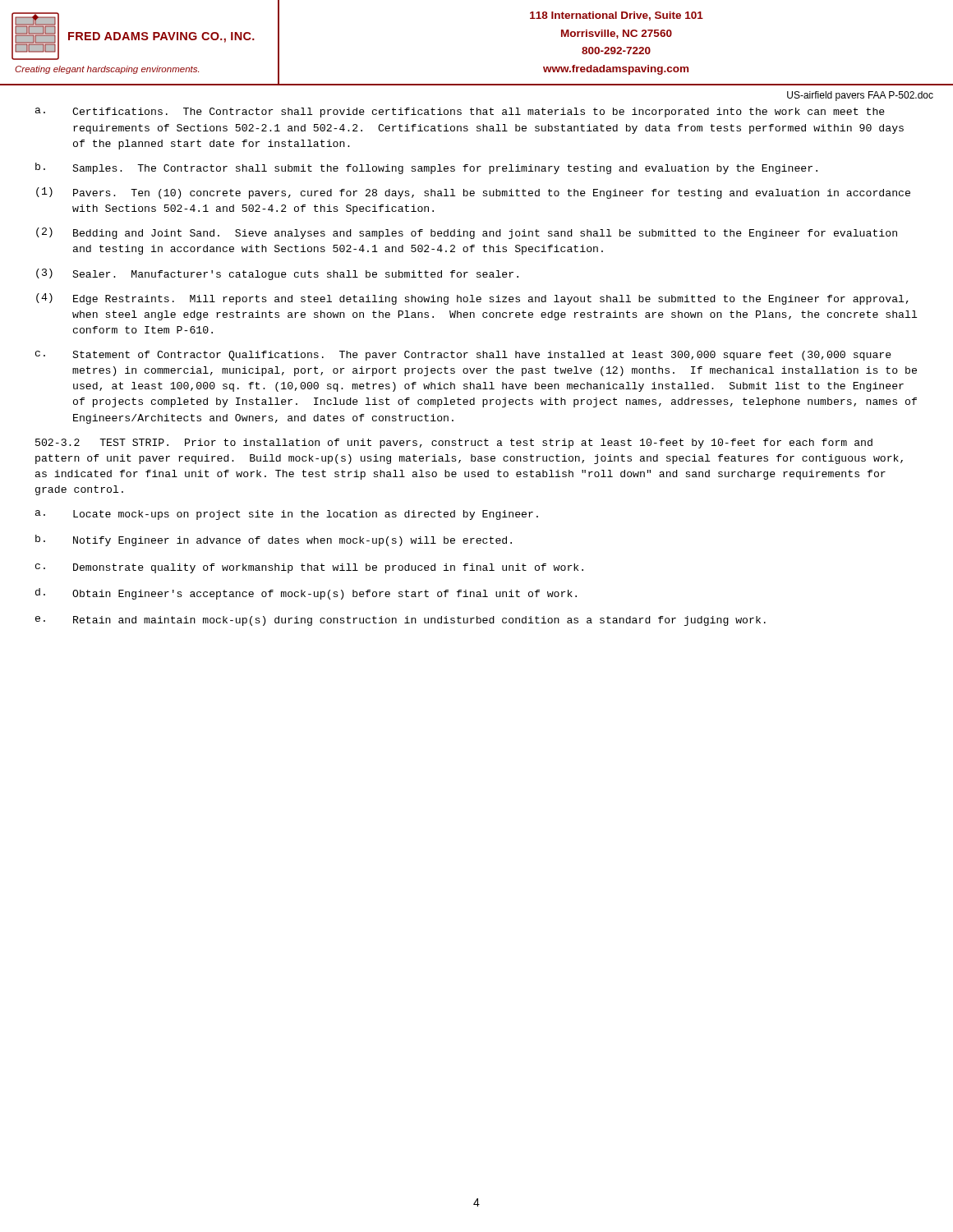
Task: Locate the text block starting "b. Samples. The Contractor"
Action: pos(427,169)
